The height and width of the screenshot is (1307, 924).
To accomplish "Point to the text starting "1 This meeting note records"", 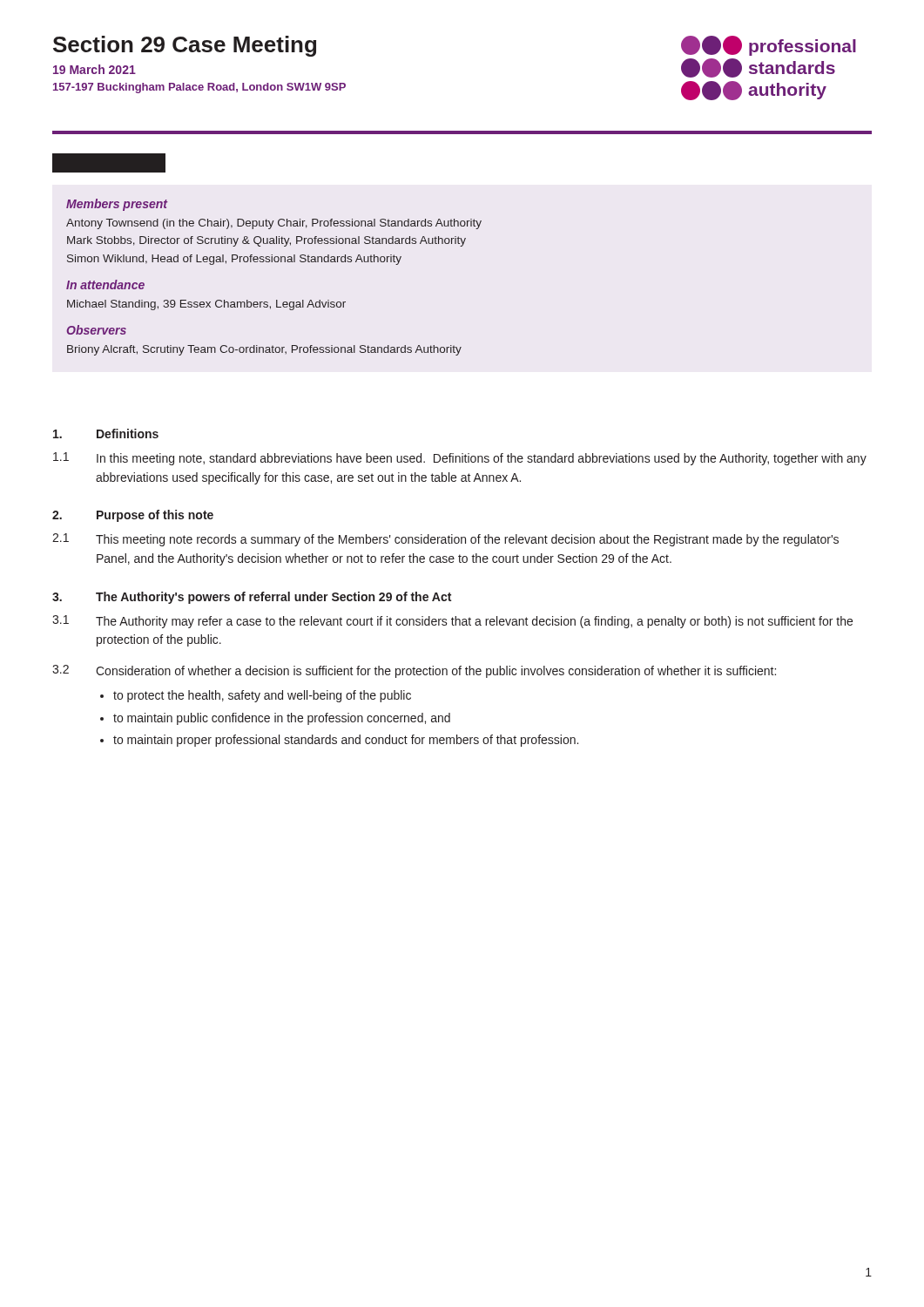I will click(x=462, y=550).
